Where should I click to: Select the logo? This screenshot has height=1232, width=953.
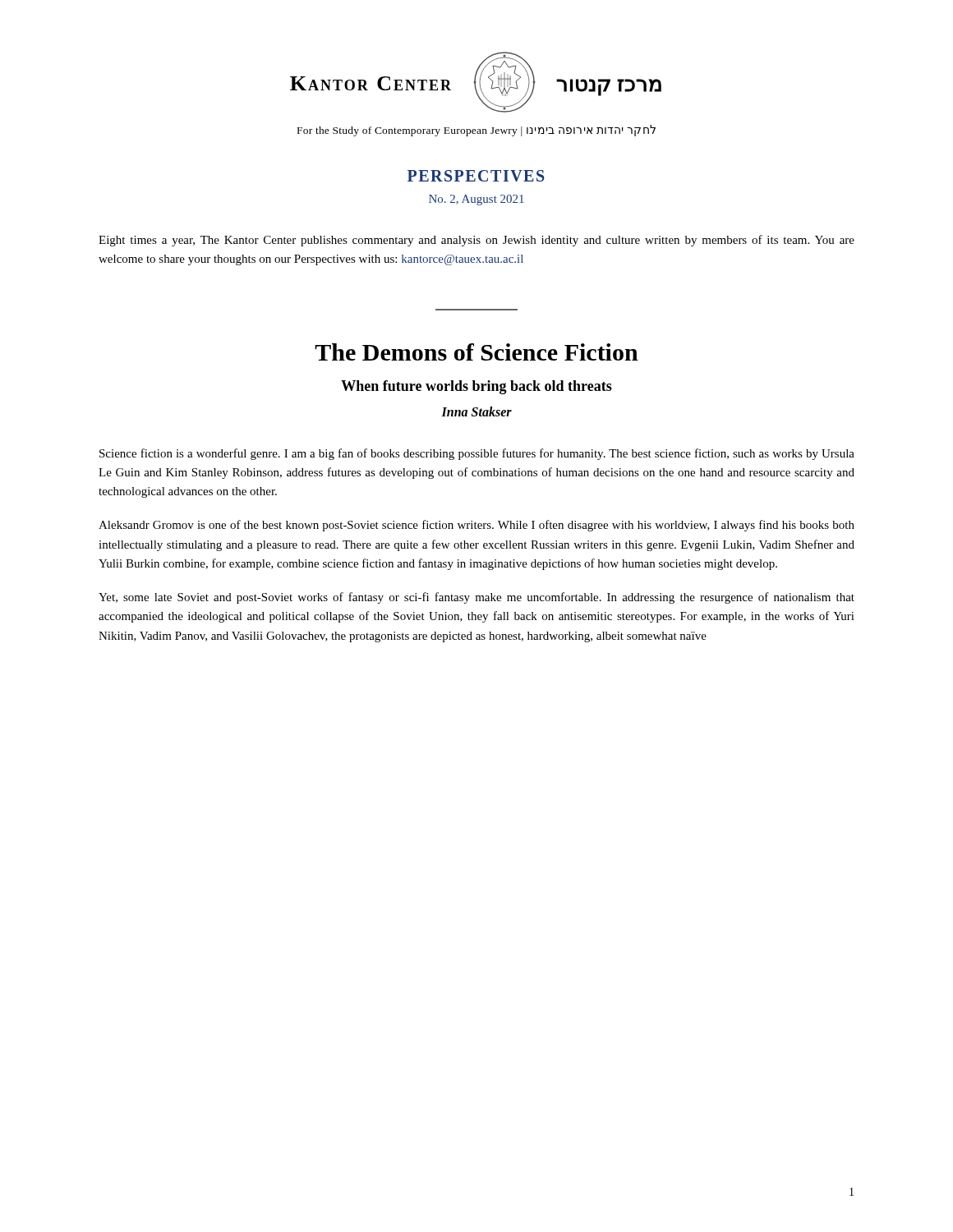(476, 93)
